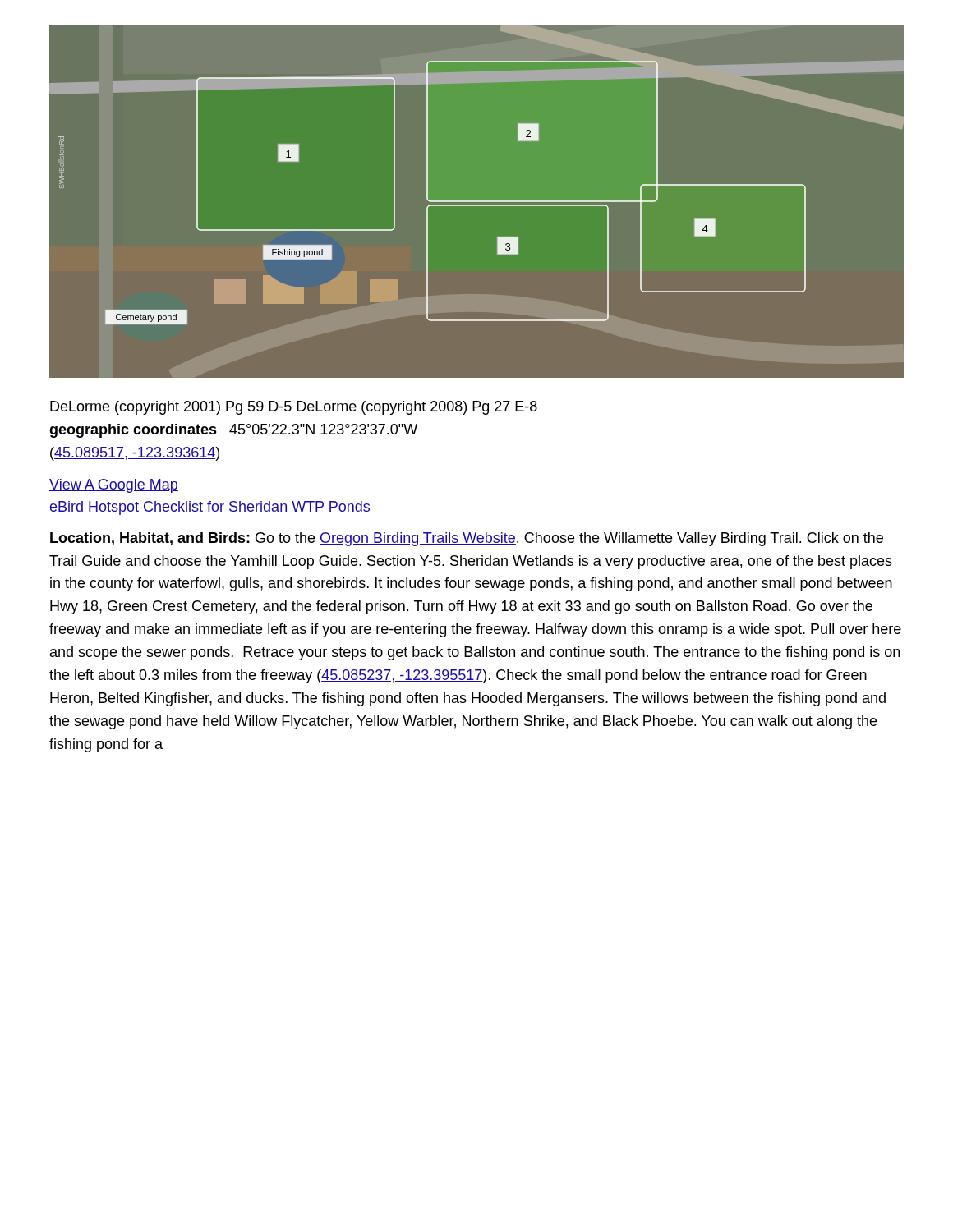Click where it says "View A Google Map"

coord(114,484)
